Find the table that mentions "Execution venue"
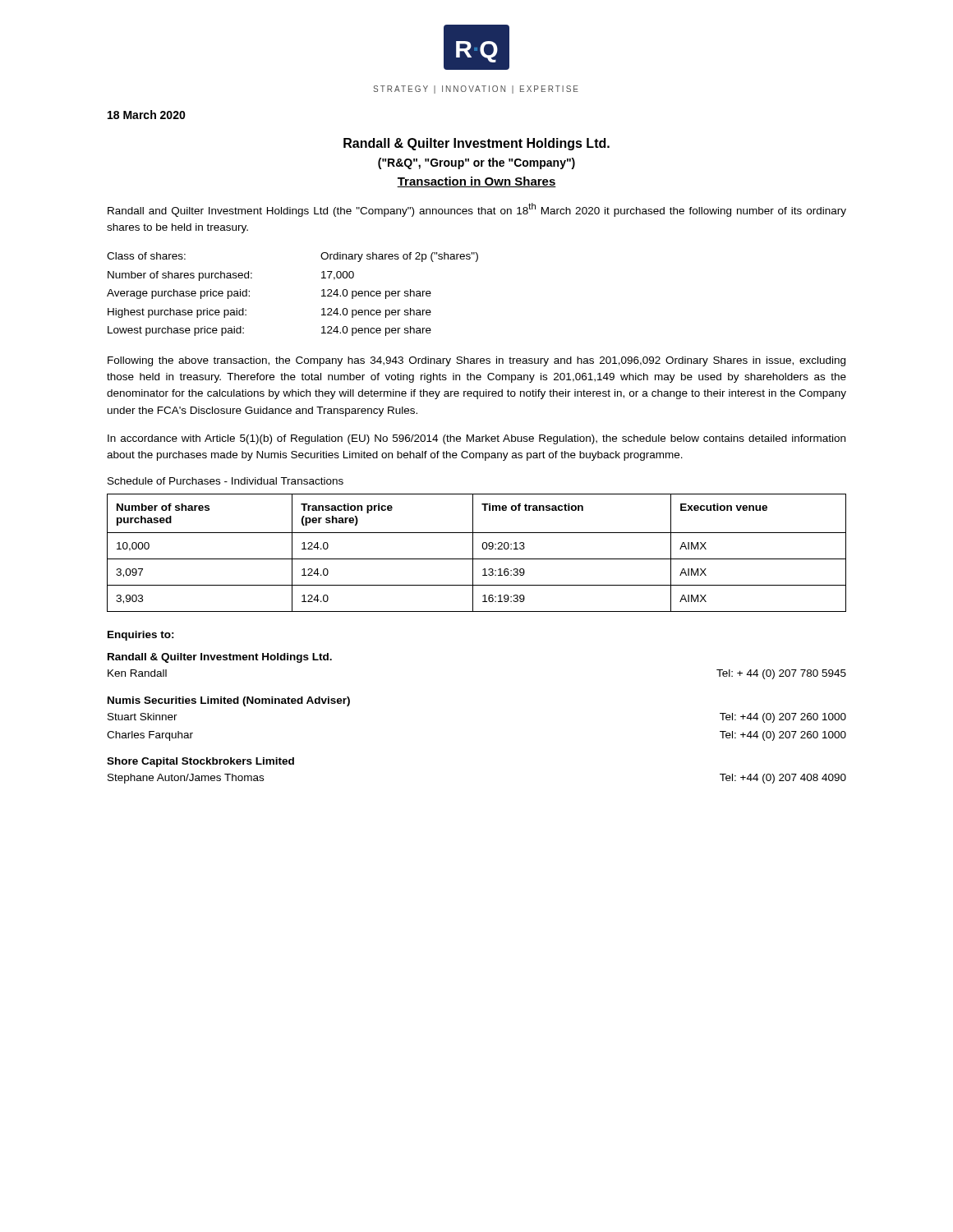 click(476, 553)
